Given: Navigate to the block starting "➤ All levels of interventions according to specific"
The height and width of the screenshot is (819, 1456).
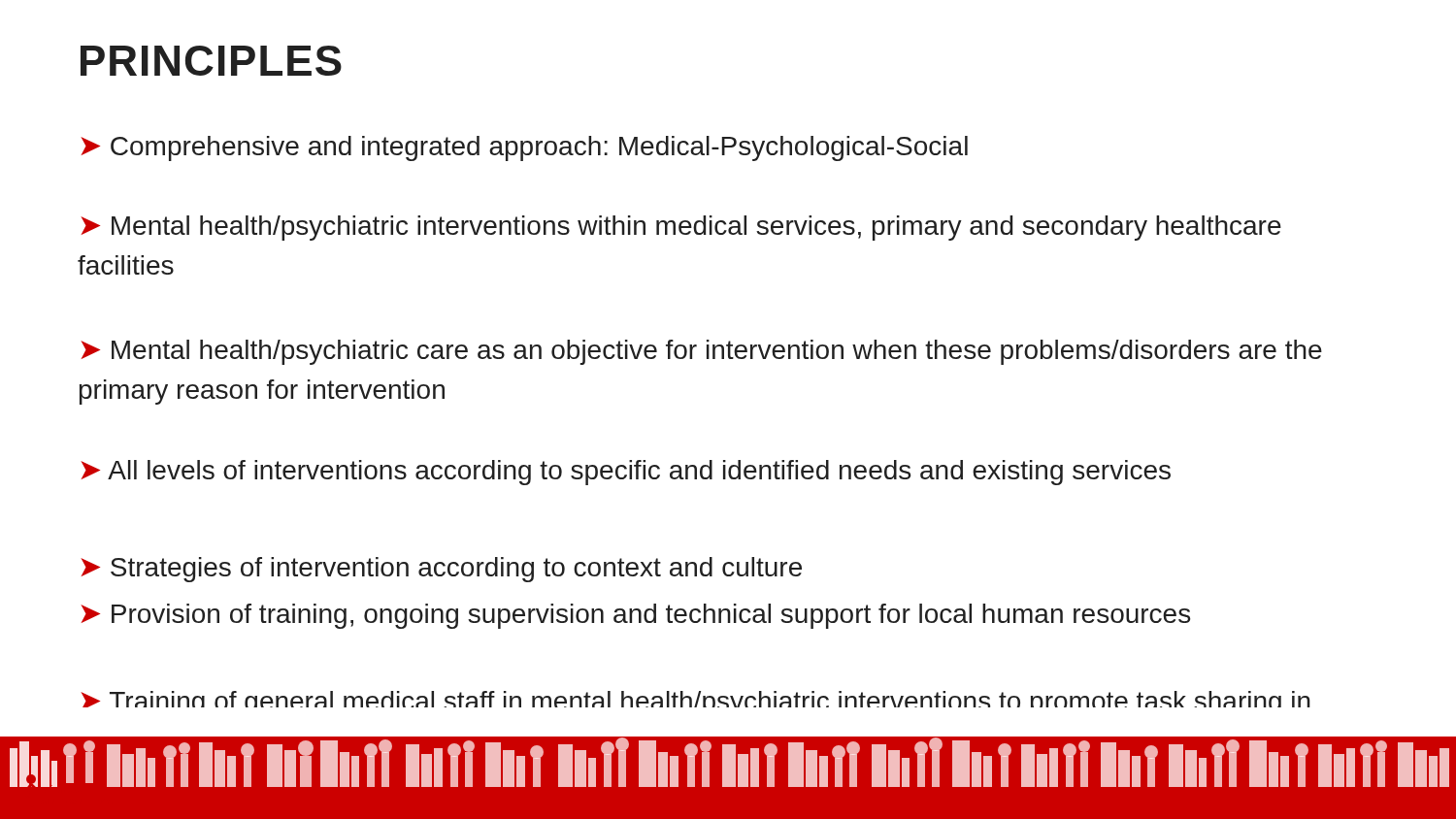Looking at the screenshot, I should tap(625, 469).
